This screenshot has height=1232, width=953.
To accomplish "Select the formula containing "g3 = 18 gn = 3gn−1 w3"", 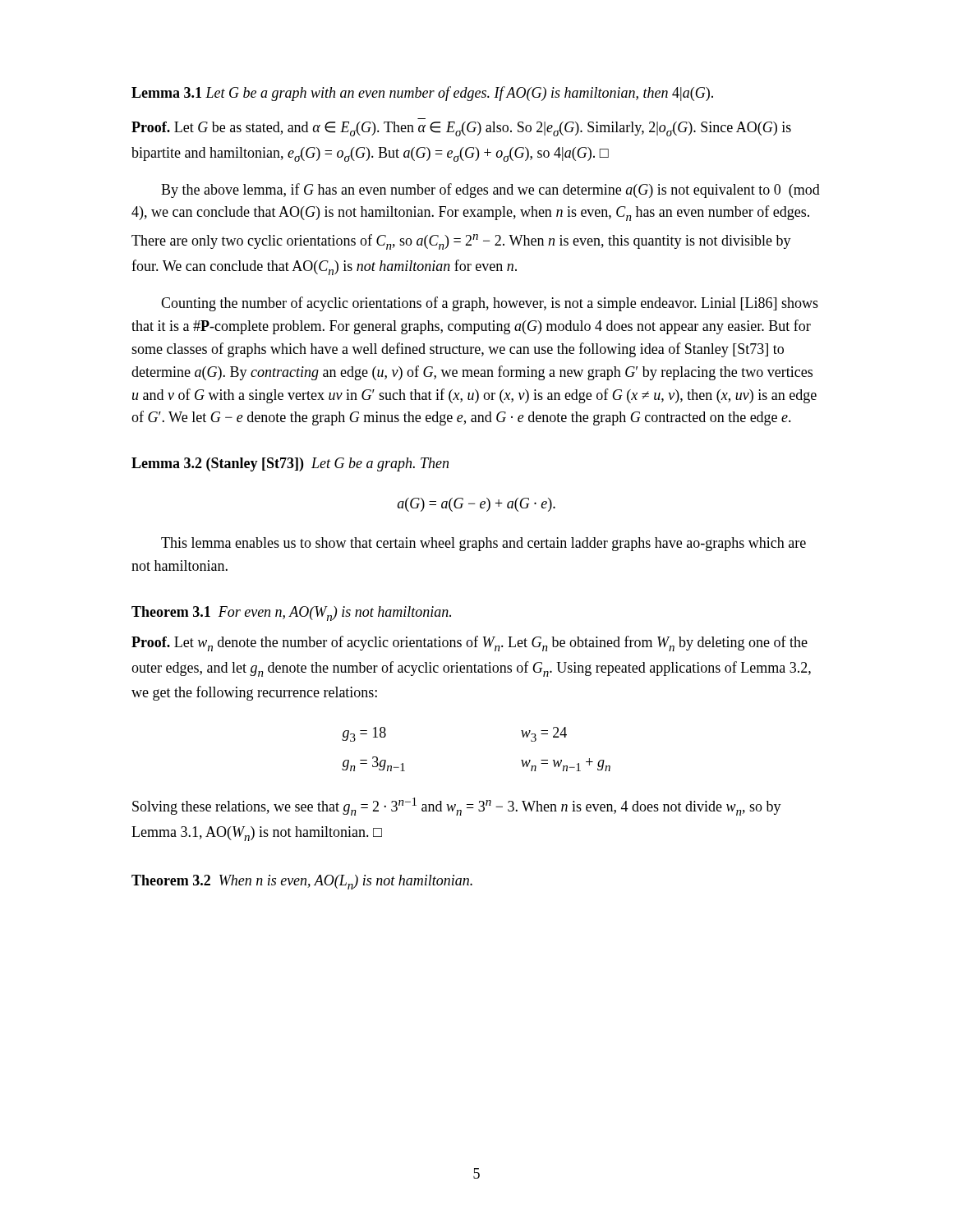I will click(353, 734).
